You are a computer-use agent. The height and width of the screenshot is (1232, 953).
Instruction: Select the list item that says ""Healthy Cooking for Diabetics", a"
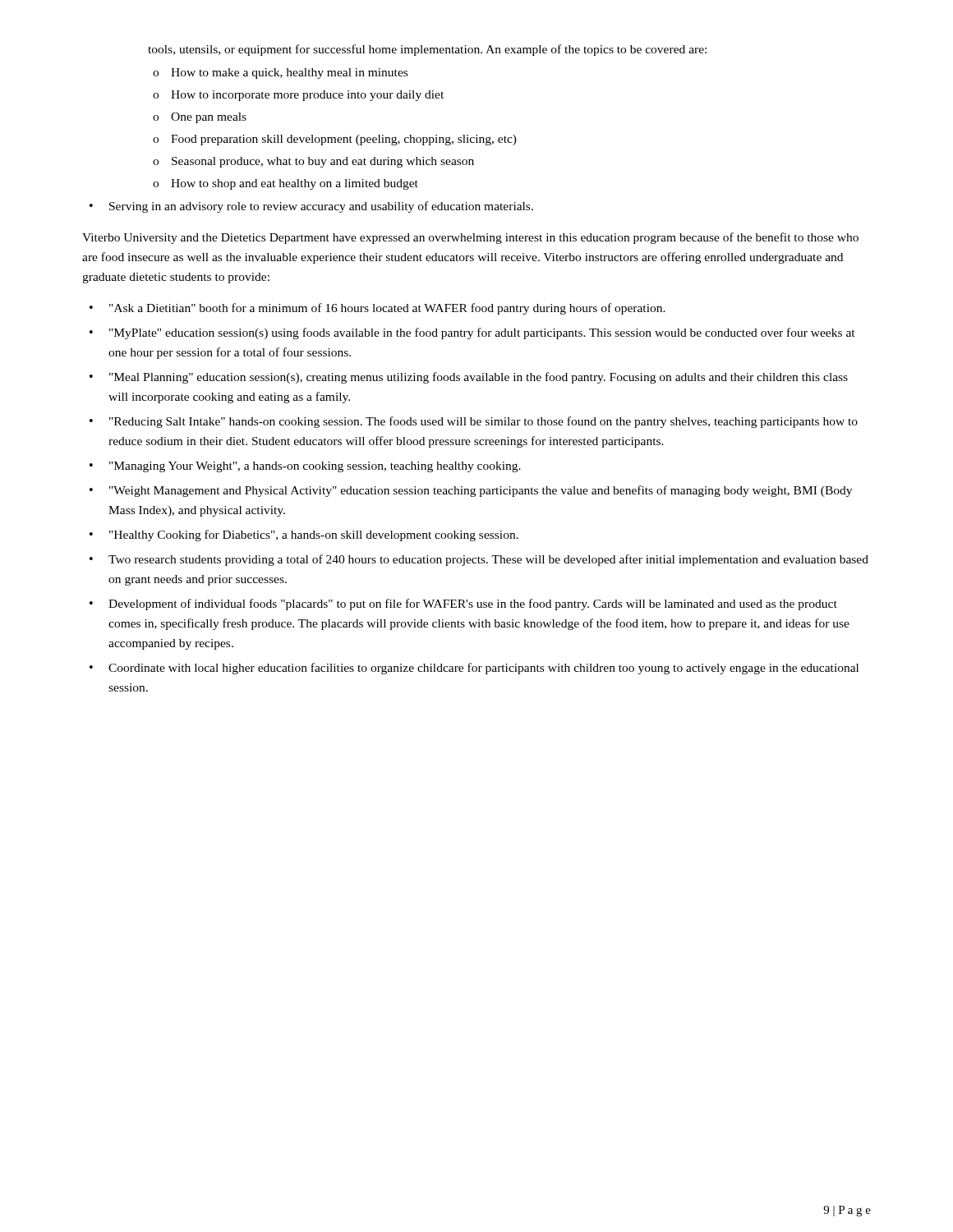(314, 535)
